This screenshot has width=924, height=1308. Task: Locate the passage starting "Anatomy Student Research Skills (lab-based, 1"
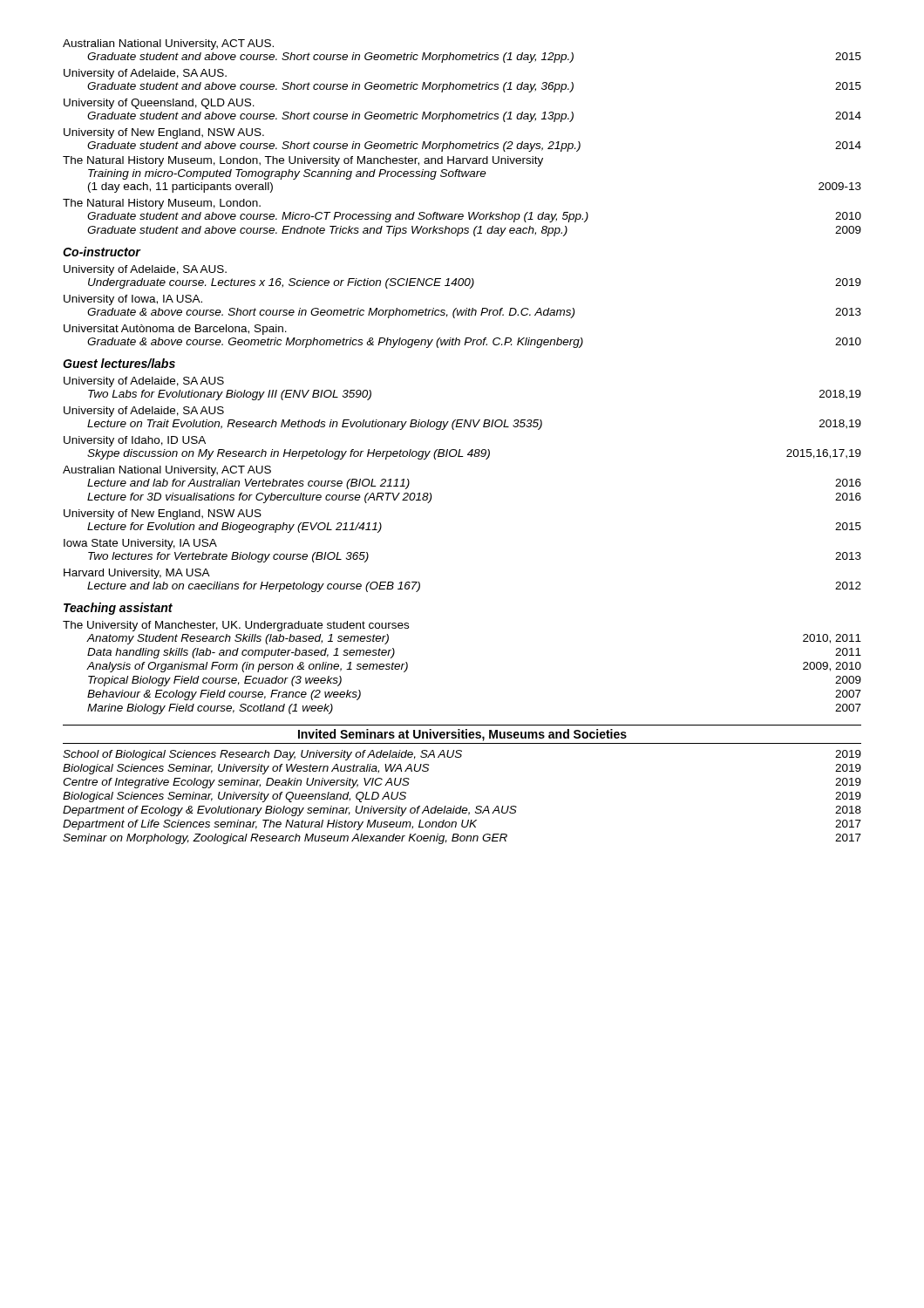coord(249,639)
